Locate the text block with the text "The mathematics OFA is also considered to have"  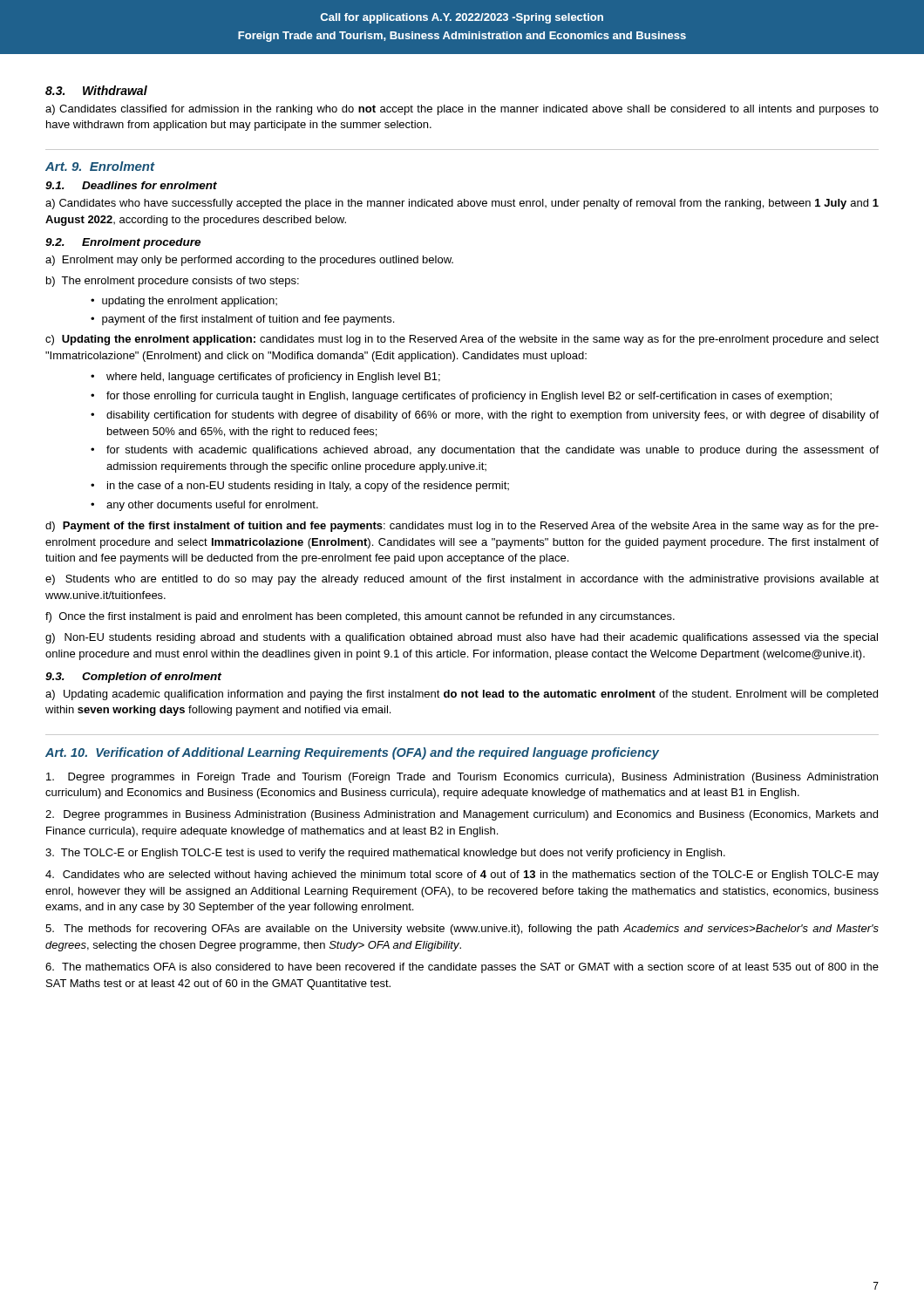click(462, 975)
